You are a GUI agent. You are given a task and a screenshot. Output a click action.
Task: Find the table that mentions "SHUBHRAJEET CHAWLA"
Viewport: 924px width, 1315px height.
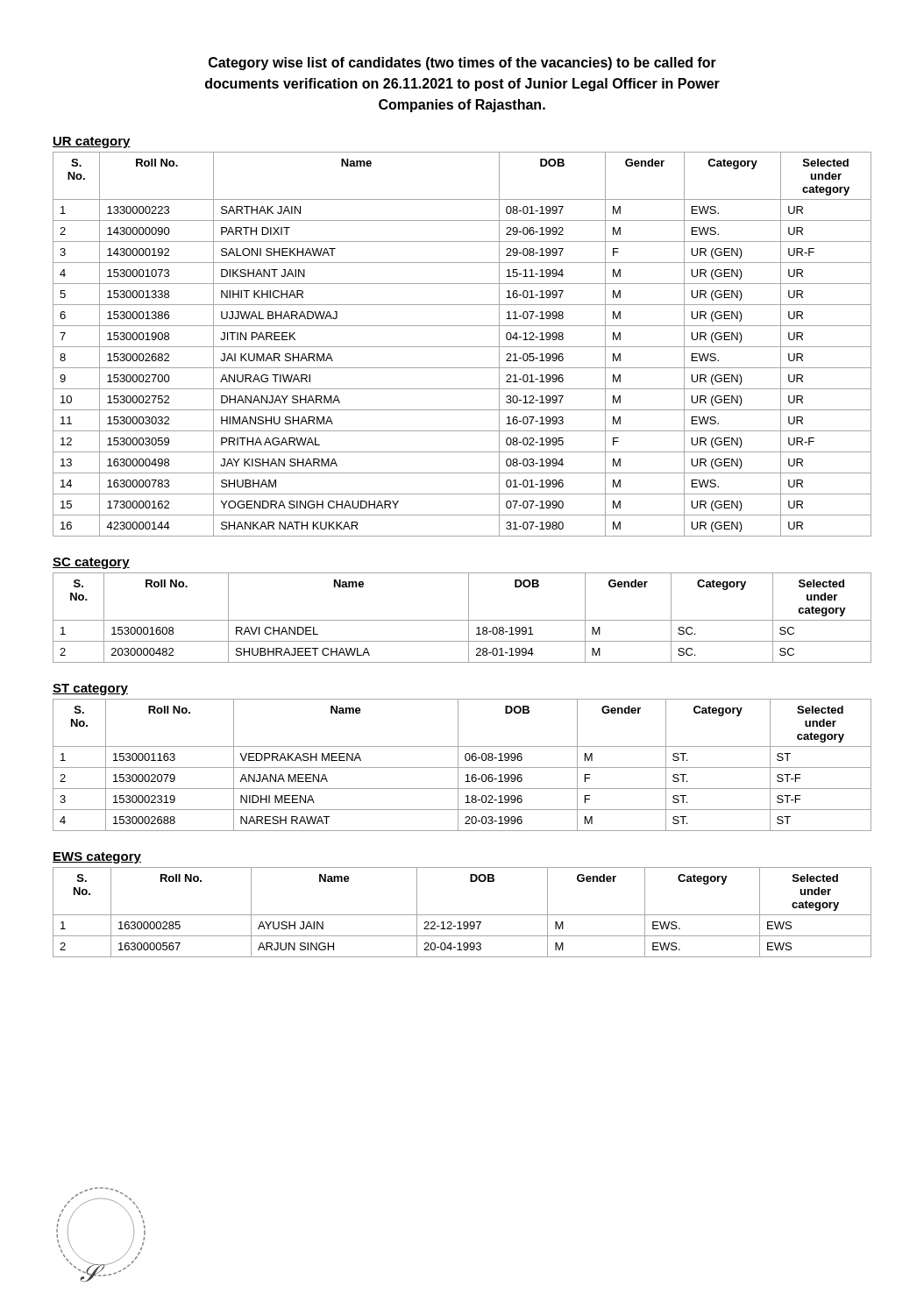click(x=462, y=618)
